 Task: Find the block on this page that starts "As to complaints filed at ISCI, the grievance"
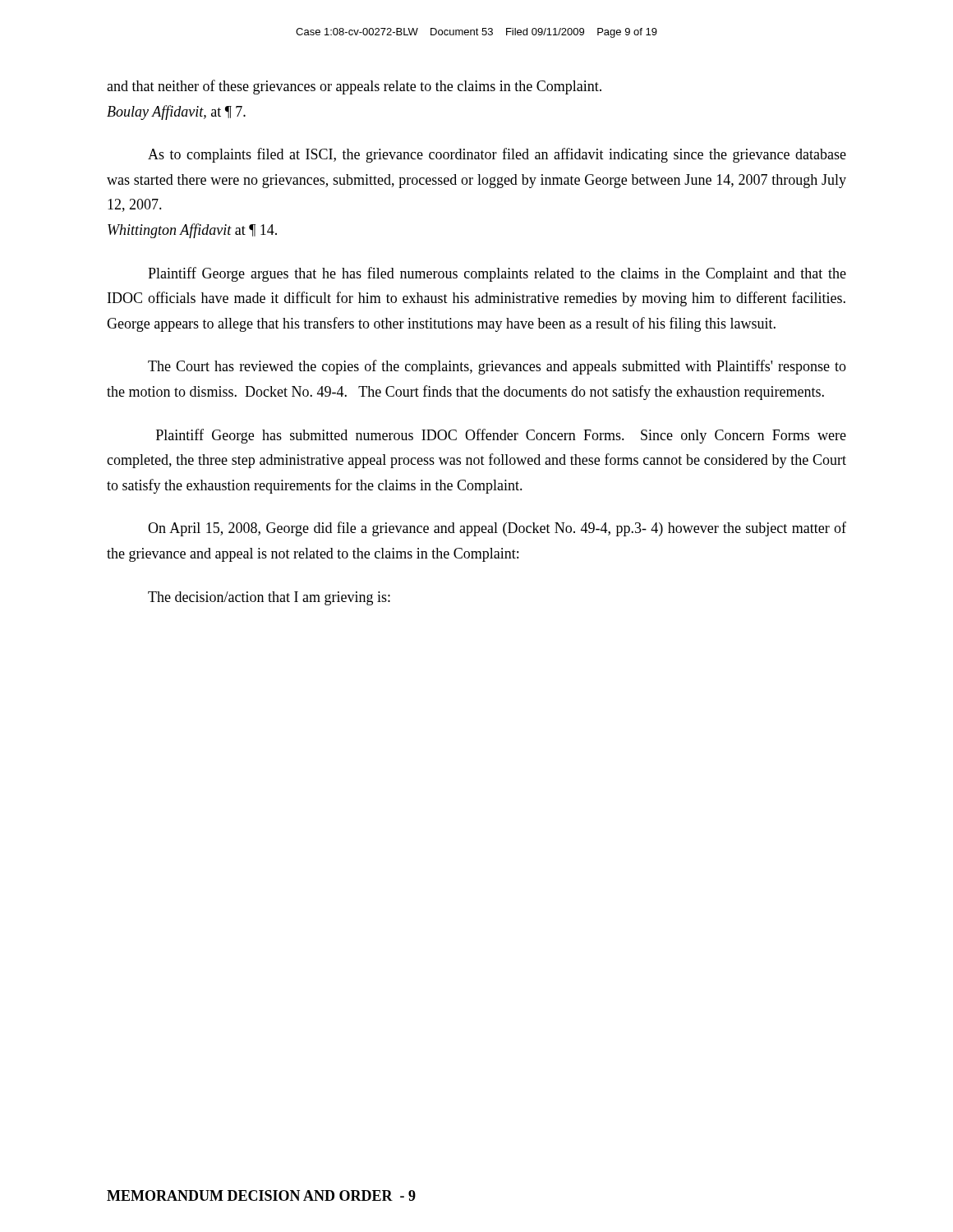pos(476,180)
